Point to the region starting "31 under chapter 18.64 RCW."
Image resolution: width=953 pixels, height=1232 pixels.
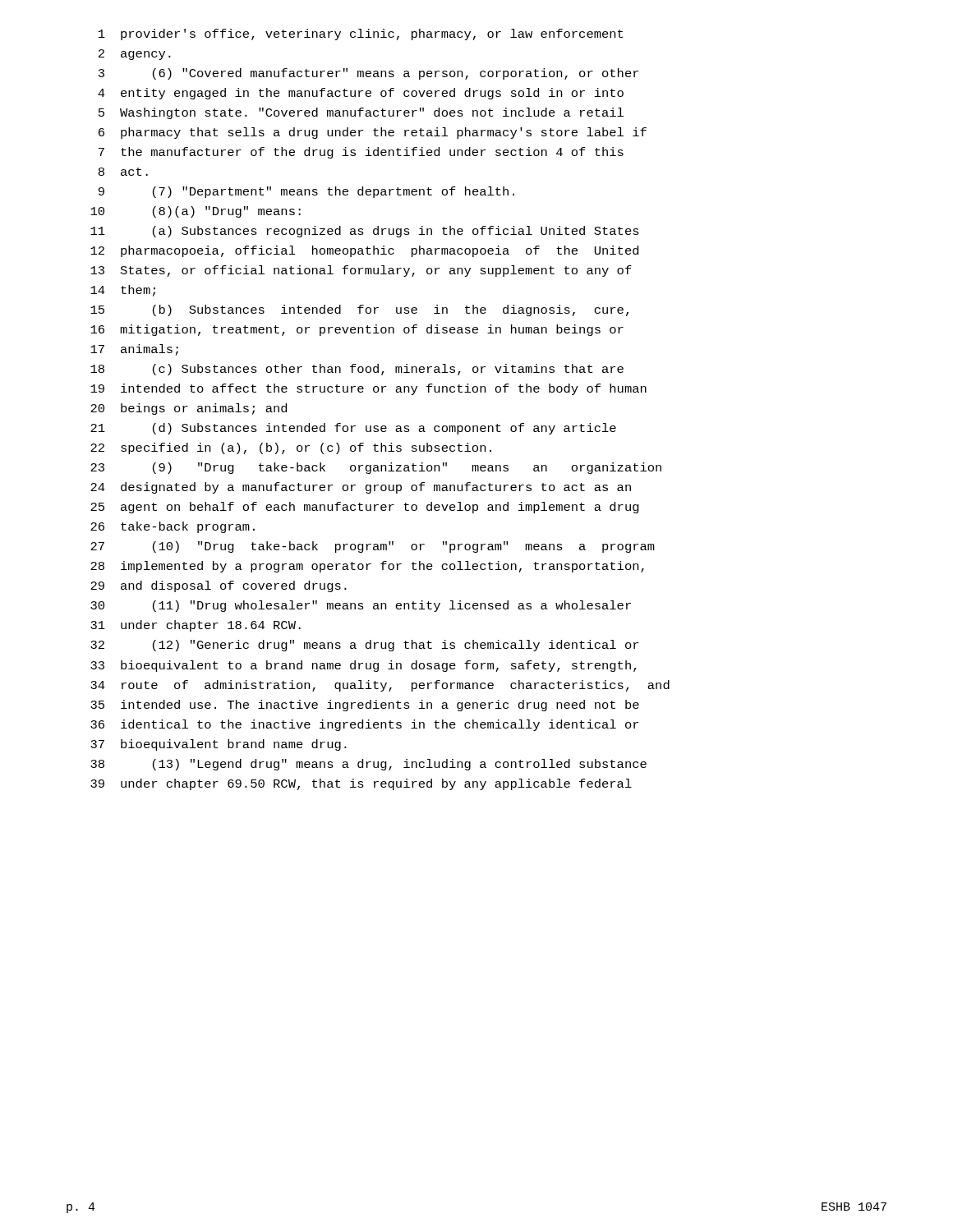point(196,626)
